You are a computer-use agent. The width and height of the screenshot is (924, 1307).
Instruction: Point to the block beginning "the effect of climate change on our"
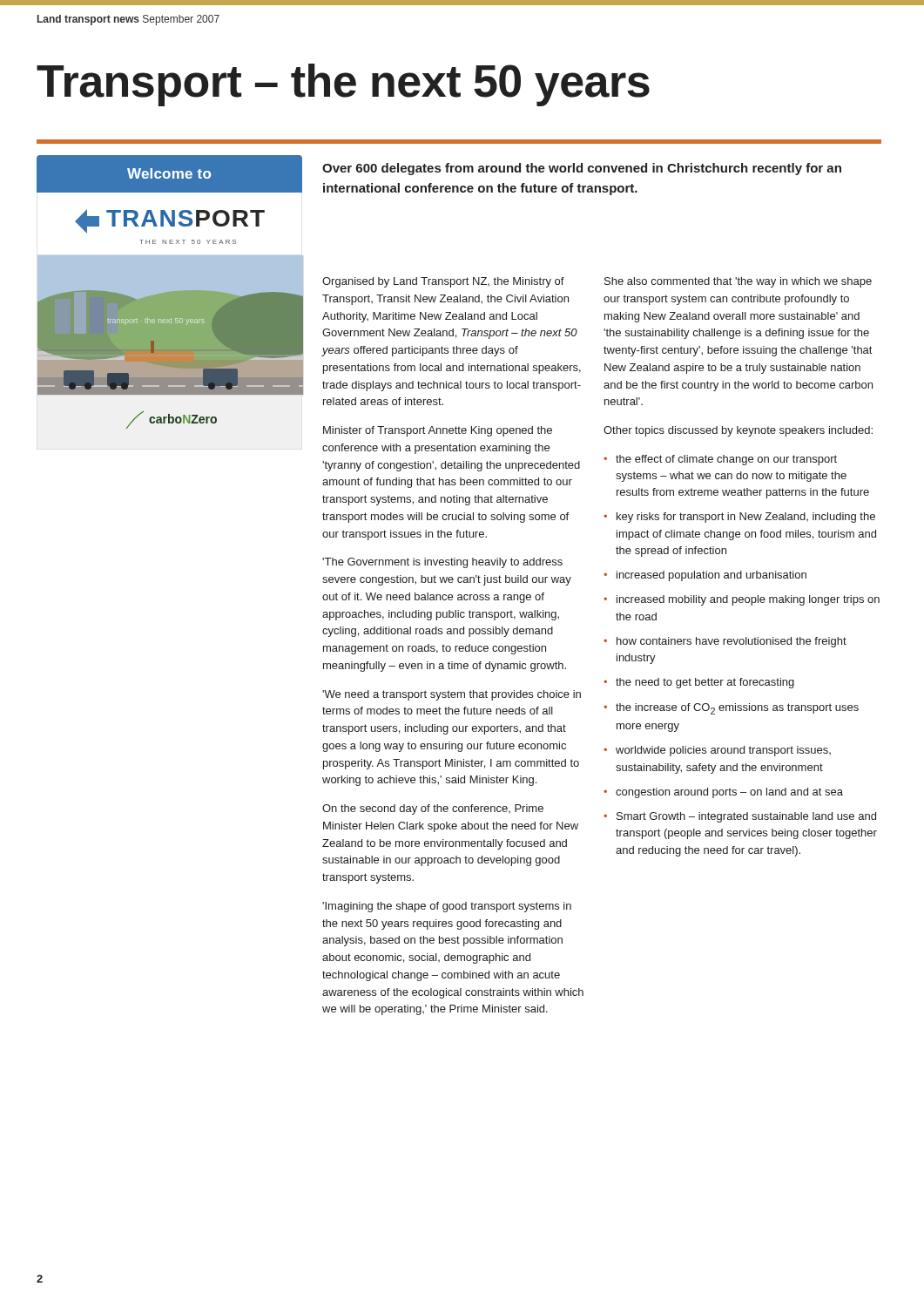coord(743,475)
